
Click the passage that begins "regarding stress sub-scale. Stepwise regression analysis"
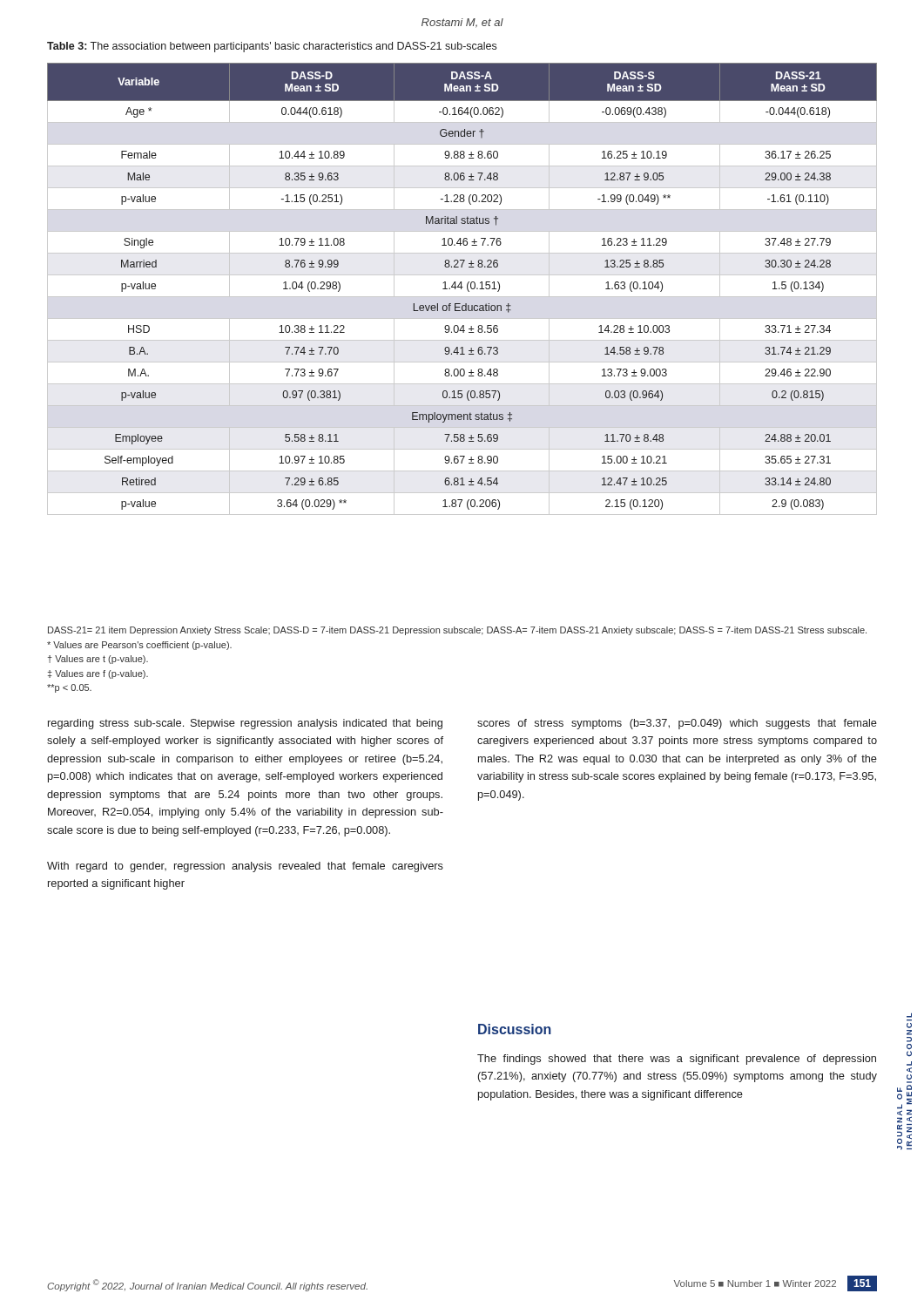[x=245, y=803]
